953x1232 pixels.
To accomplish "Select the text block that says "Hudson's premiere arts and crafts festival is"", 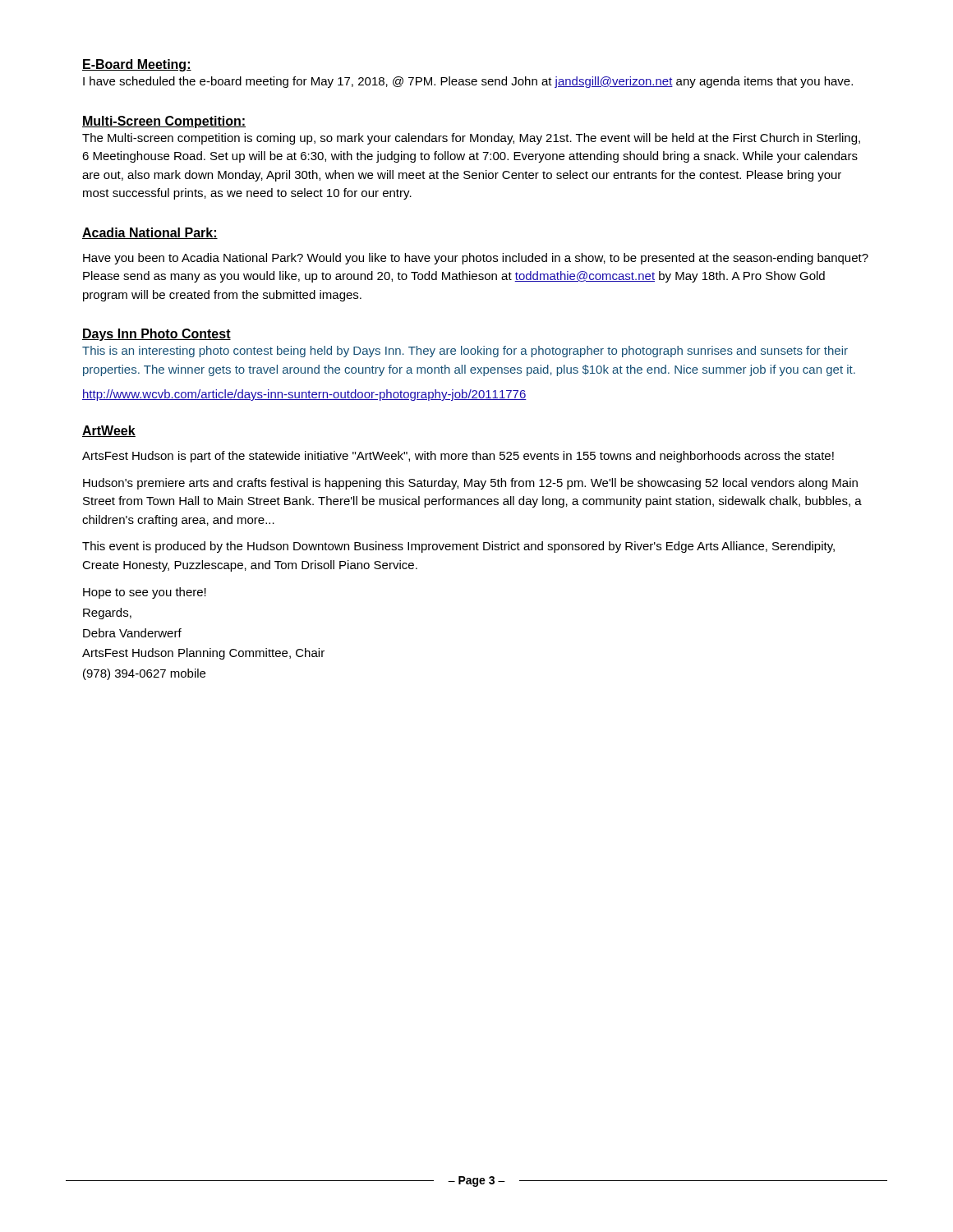I will coord(476,501).
